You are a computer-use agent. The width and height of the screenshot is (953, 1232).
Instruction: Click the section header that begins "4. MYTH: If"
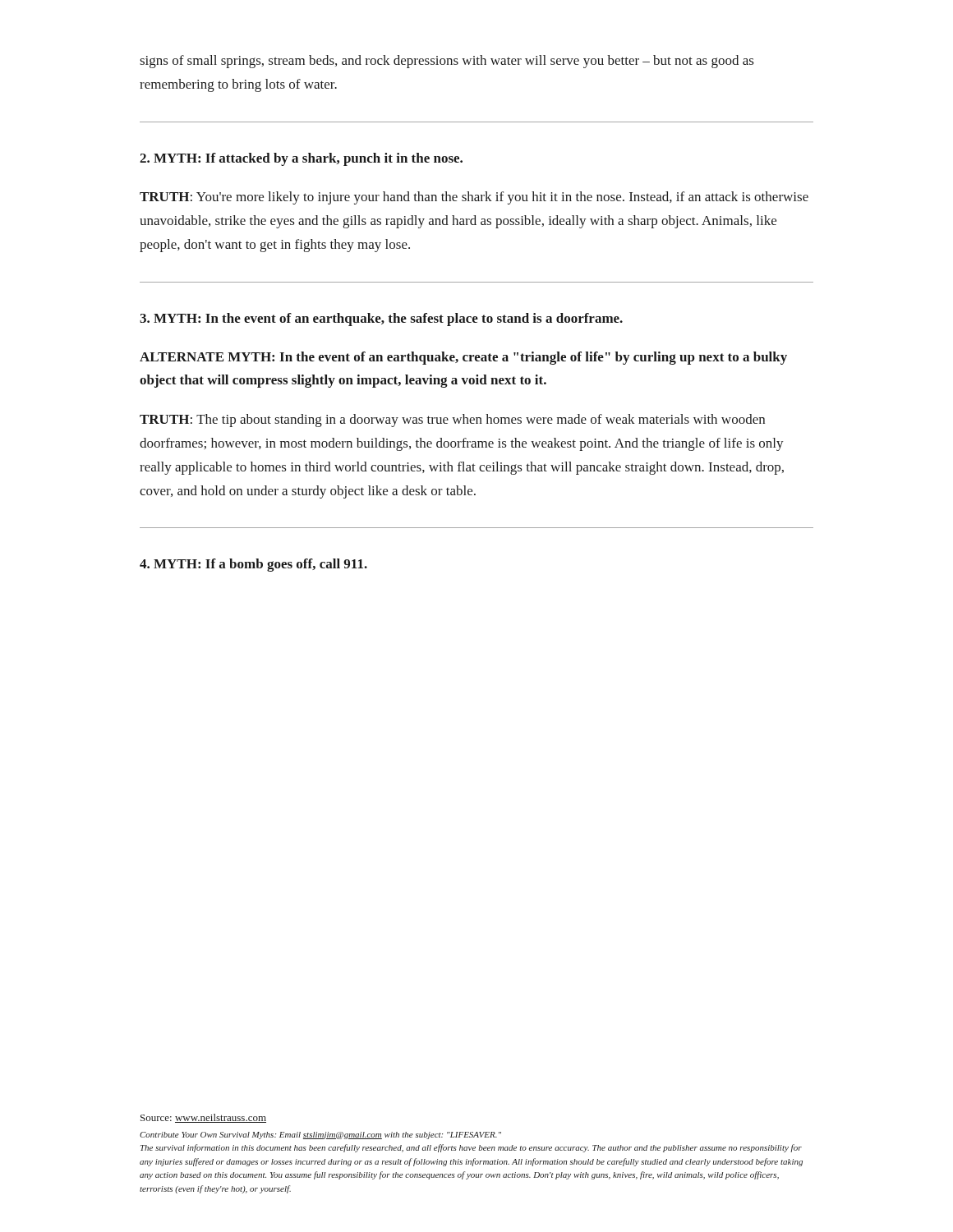point(254,564)
